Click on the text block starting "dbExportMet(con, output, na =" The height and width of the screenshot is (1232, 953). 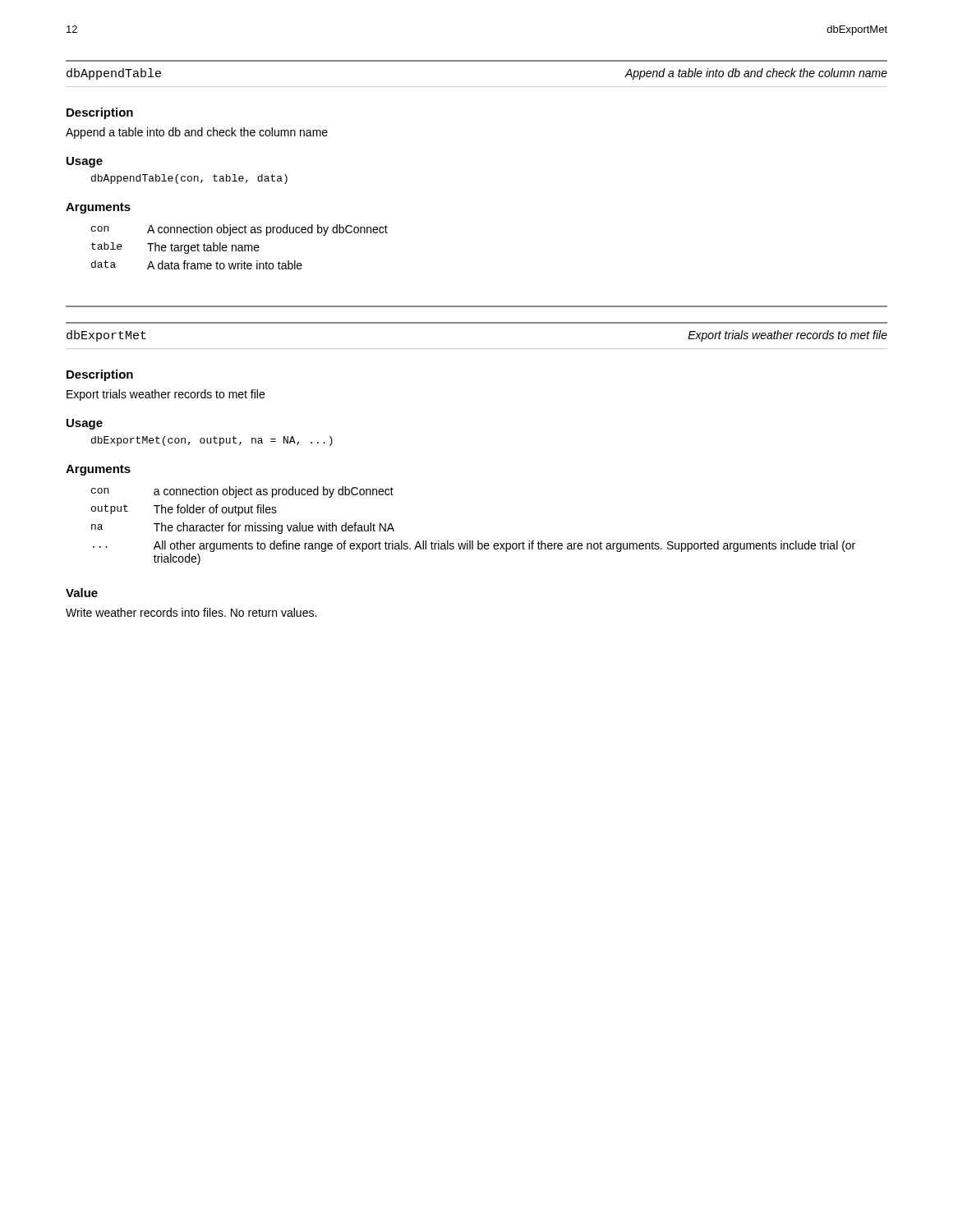212,441
